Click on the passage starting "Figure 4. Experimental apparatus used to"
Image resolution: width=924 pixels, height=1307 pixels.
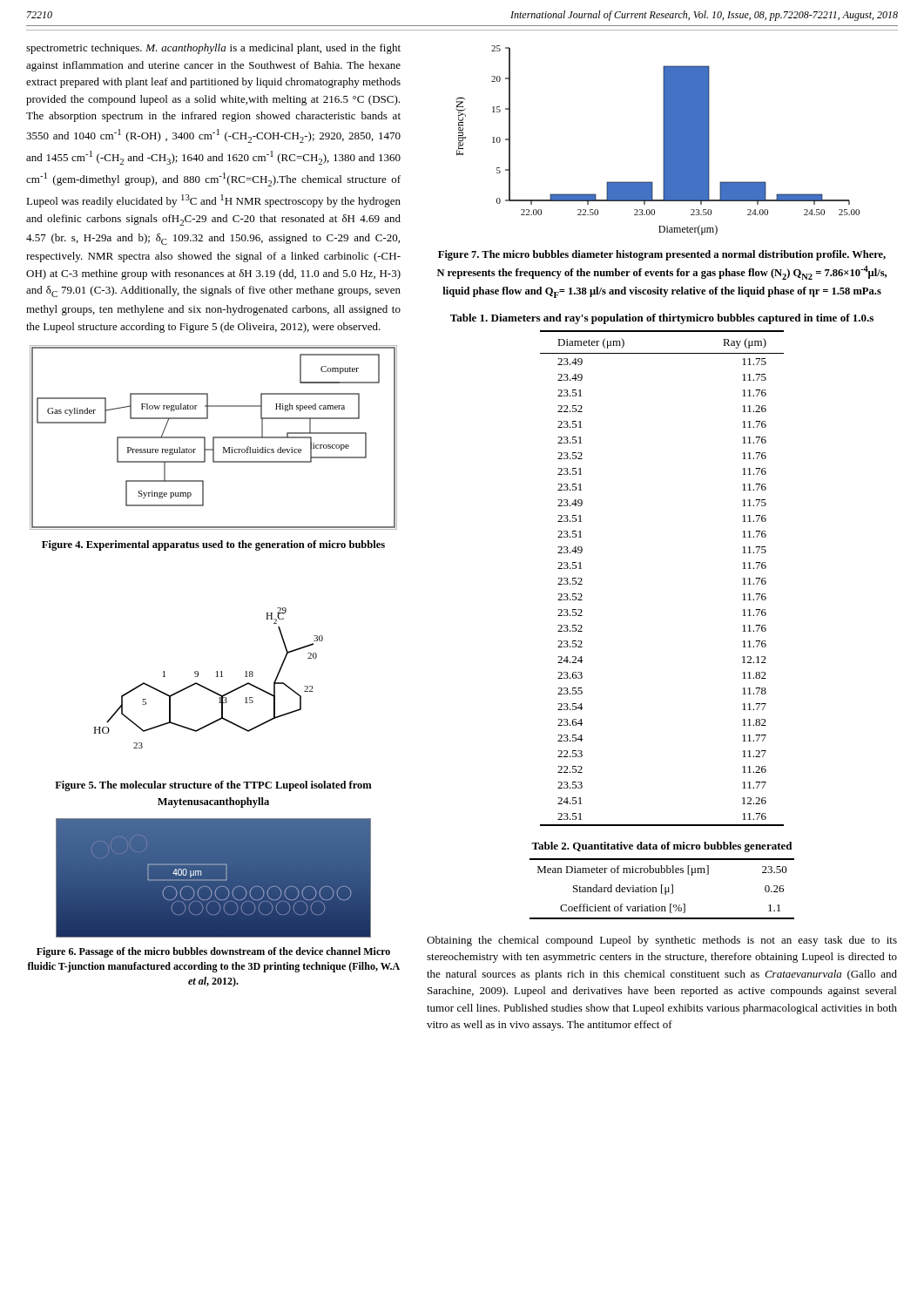point(213,545)
